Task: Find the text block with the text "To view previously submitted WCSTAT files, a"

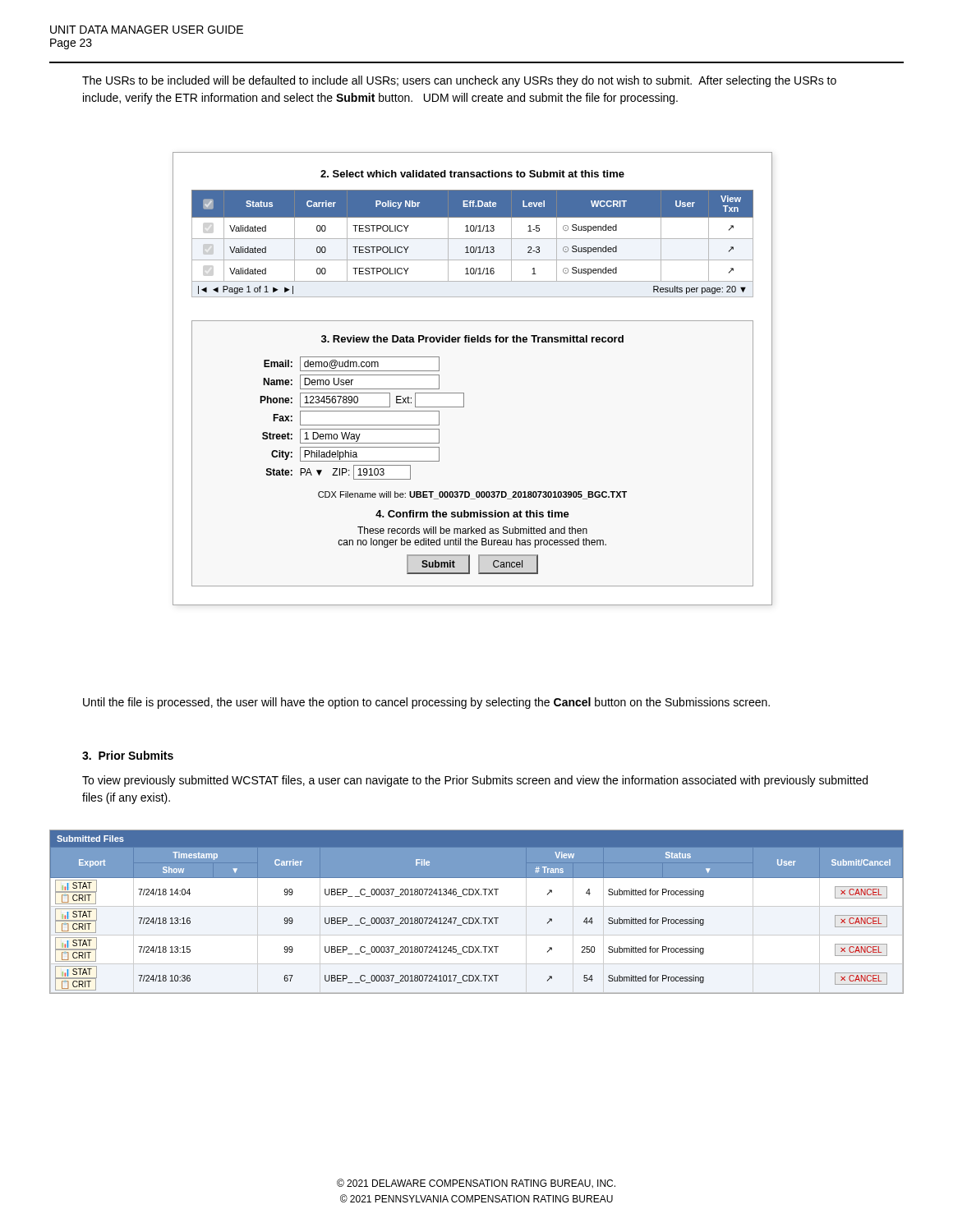Action: coord(475,789)
